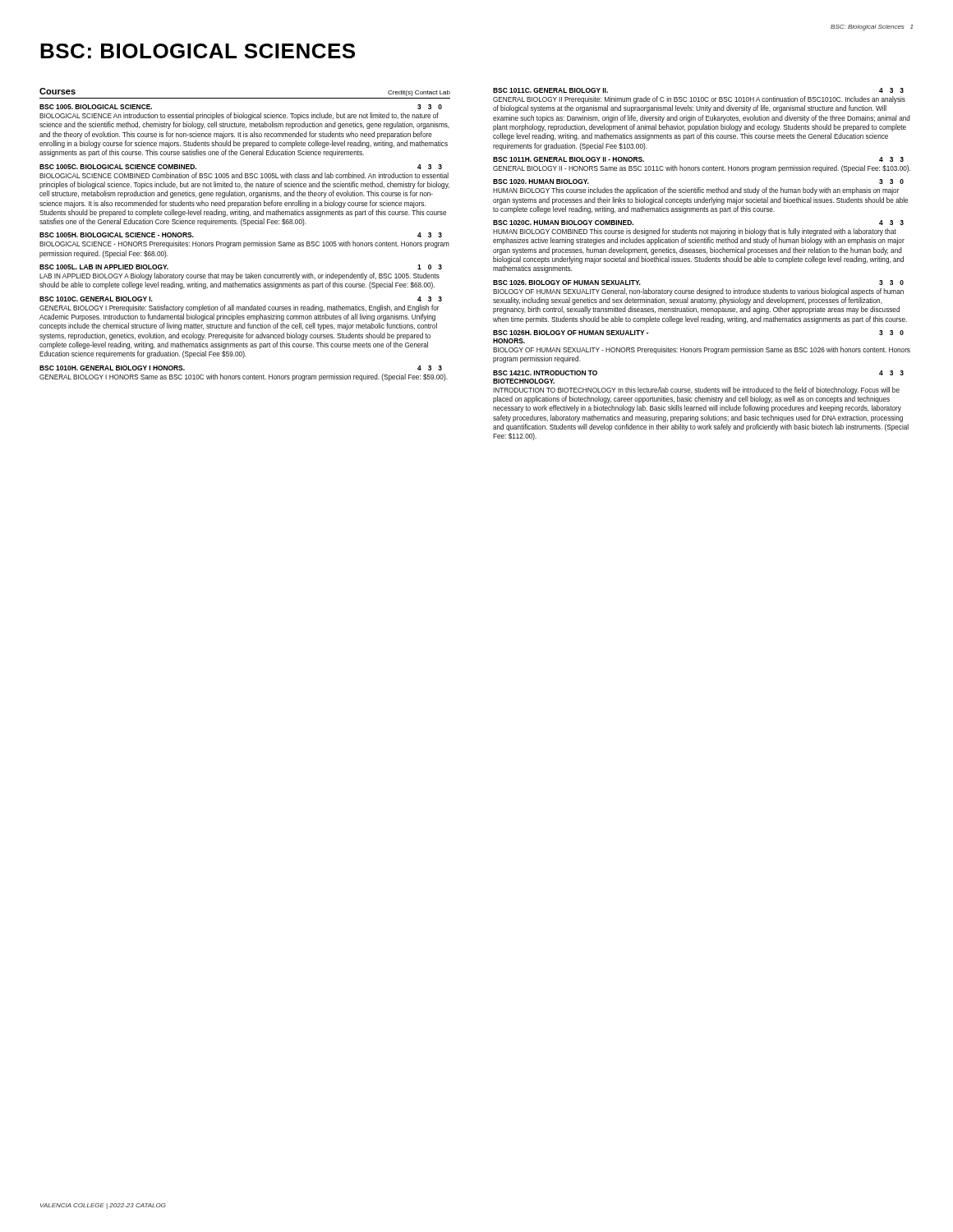Image resolution: width=953 pixels, height=1232 pixels.
Task: Find "Courses Credit(s) Contact Lab" on this page
Action: 245,91
